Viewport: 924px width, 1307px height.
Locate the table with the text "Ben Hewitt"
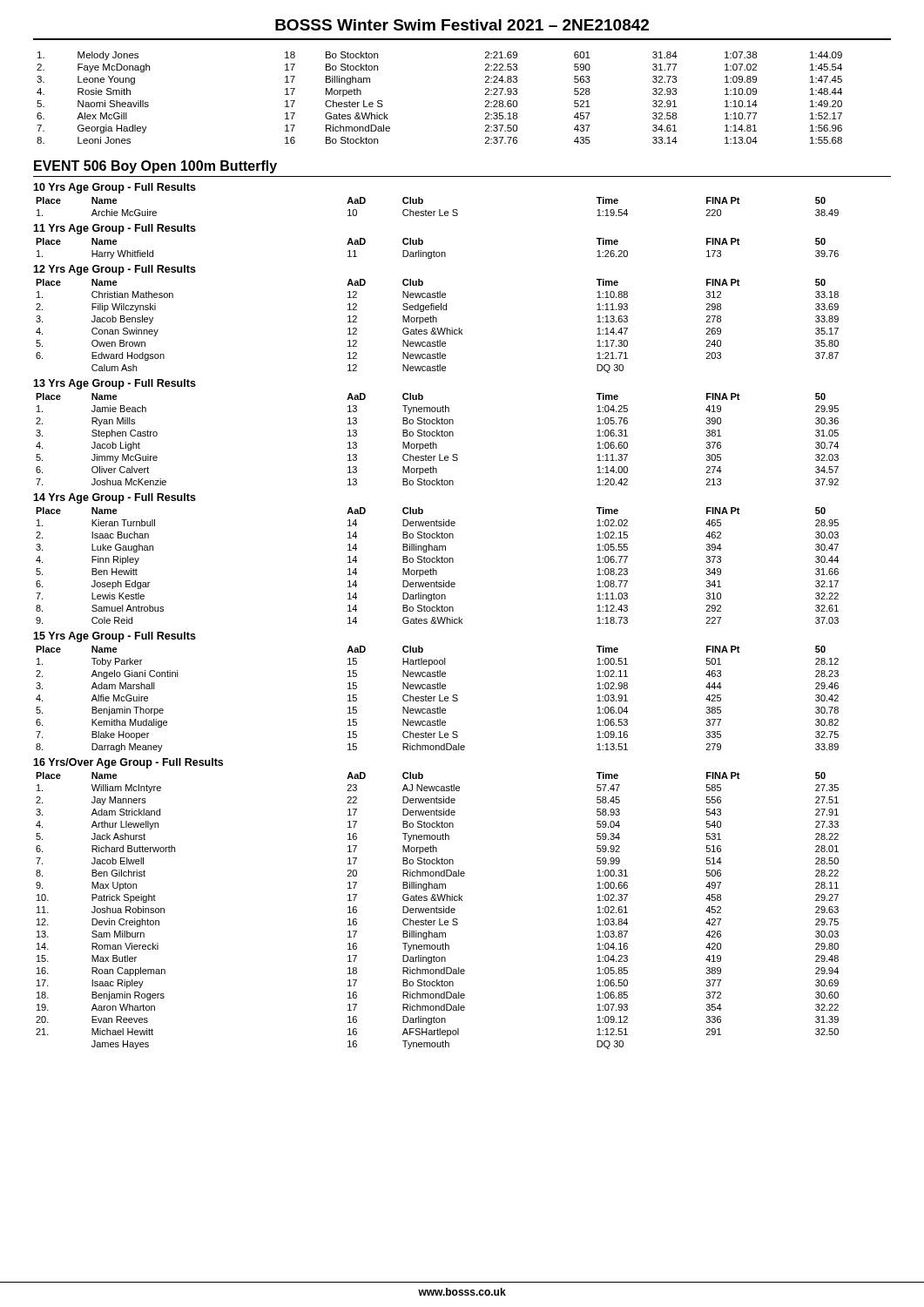tap(462, 565)
